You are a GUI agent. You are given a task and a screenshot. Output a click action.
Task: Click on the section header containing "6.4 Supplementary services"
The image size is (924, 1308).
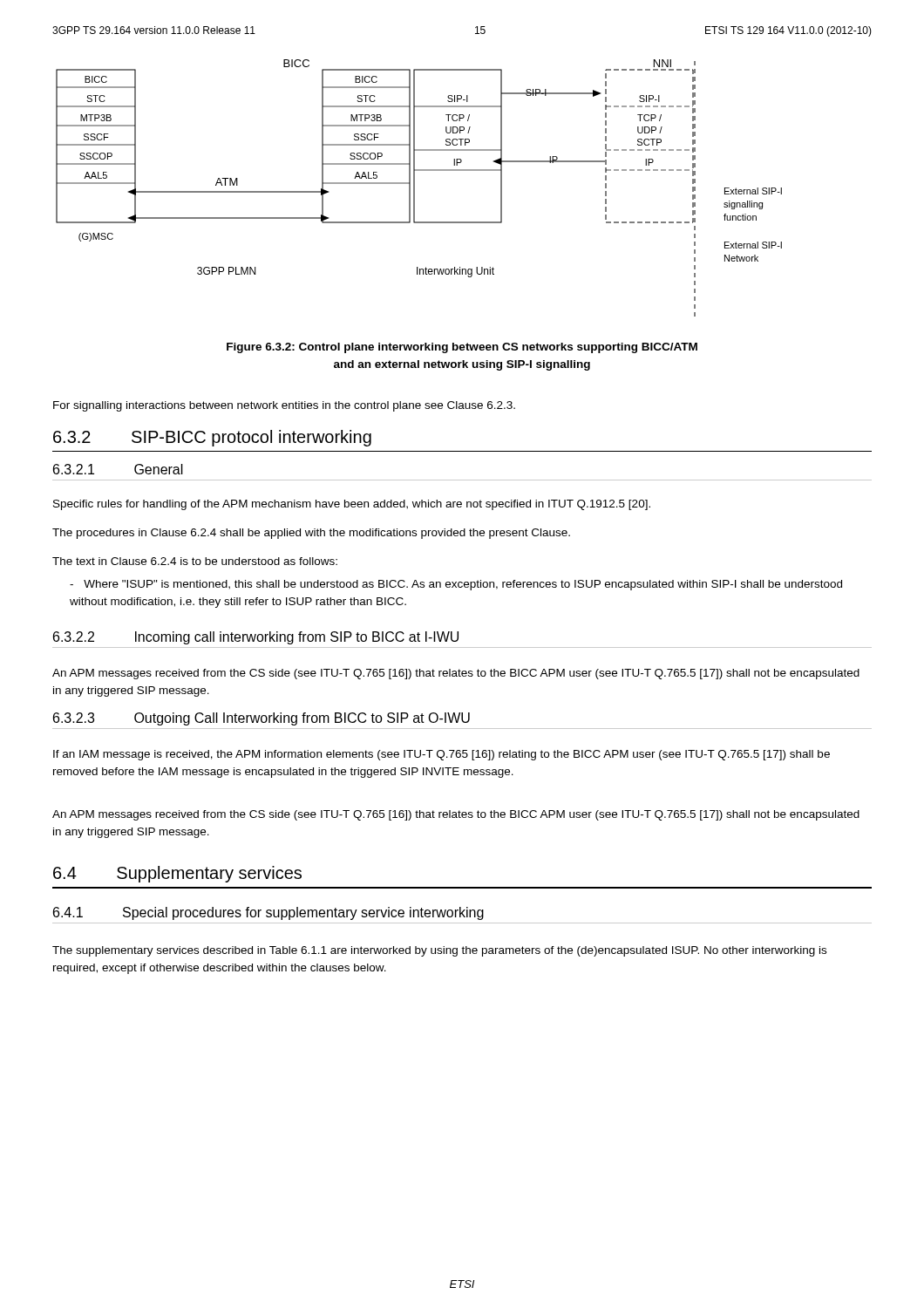[177, 874]
